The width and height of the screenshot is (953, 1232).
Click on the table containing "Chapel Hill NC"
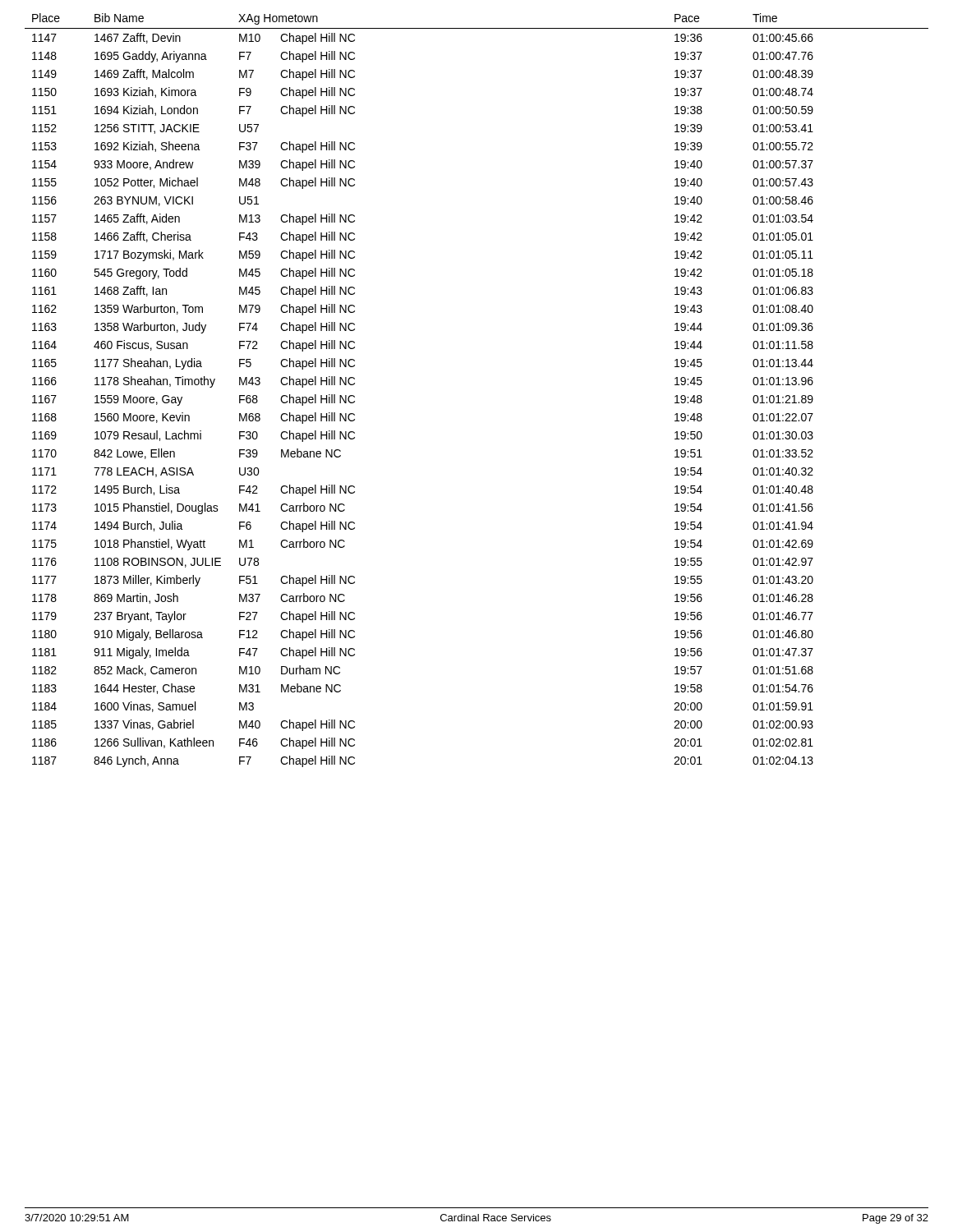click(476, 389)
